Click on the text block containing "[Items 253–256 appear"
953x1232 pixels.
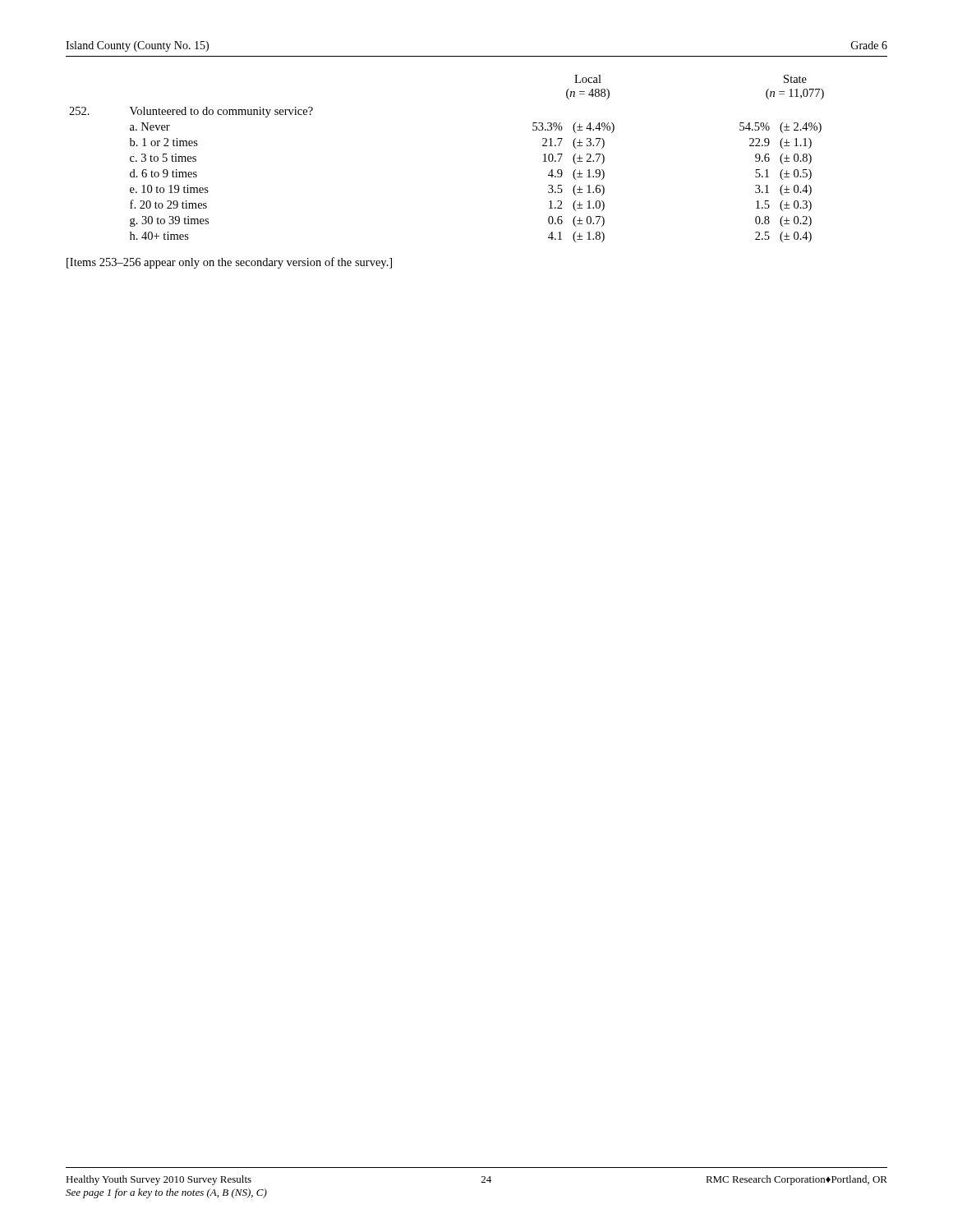[229, 262]
